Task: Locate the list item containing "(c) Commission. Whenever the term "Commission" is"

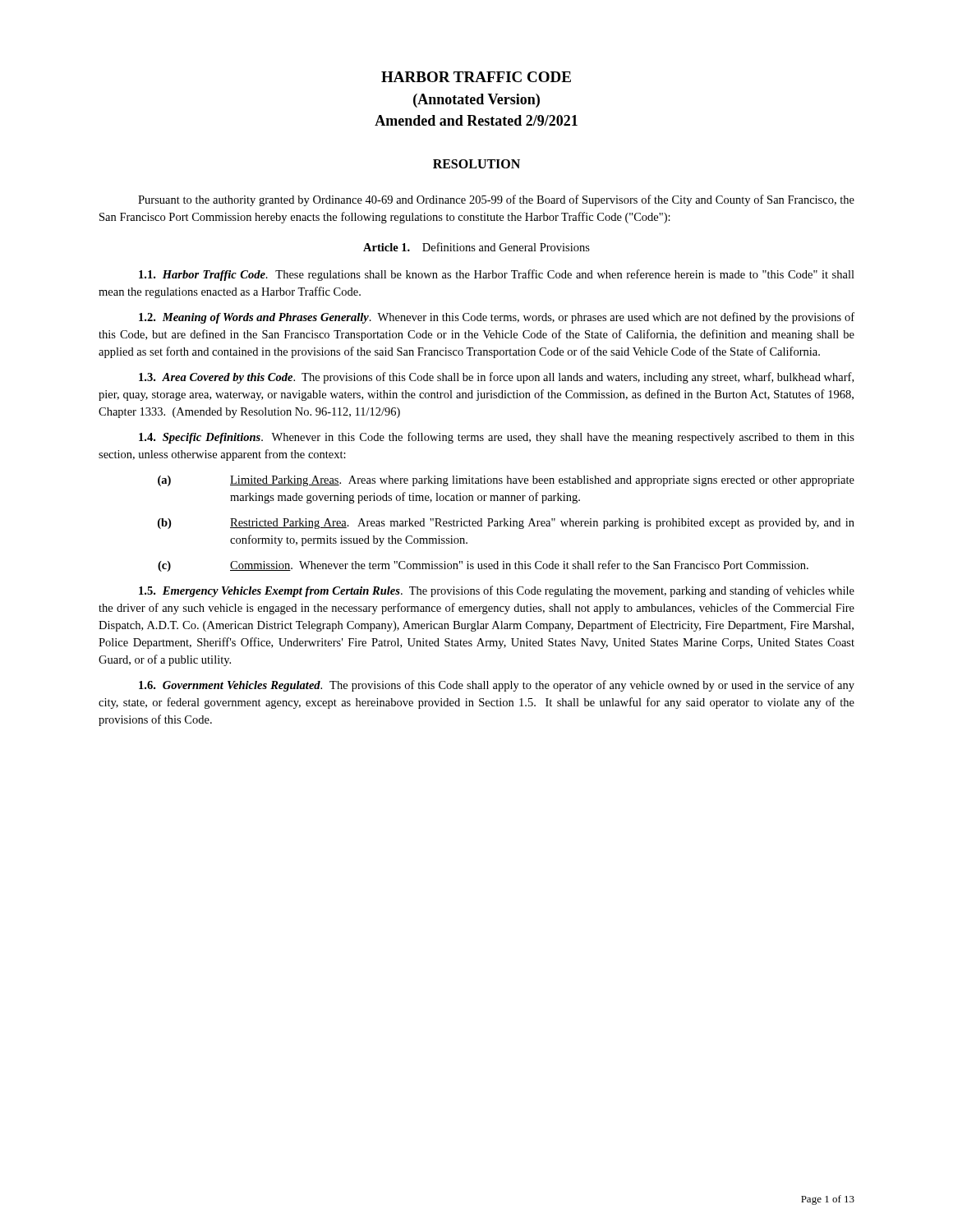Action: 476,566
